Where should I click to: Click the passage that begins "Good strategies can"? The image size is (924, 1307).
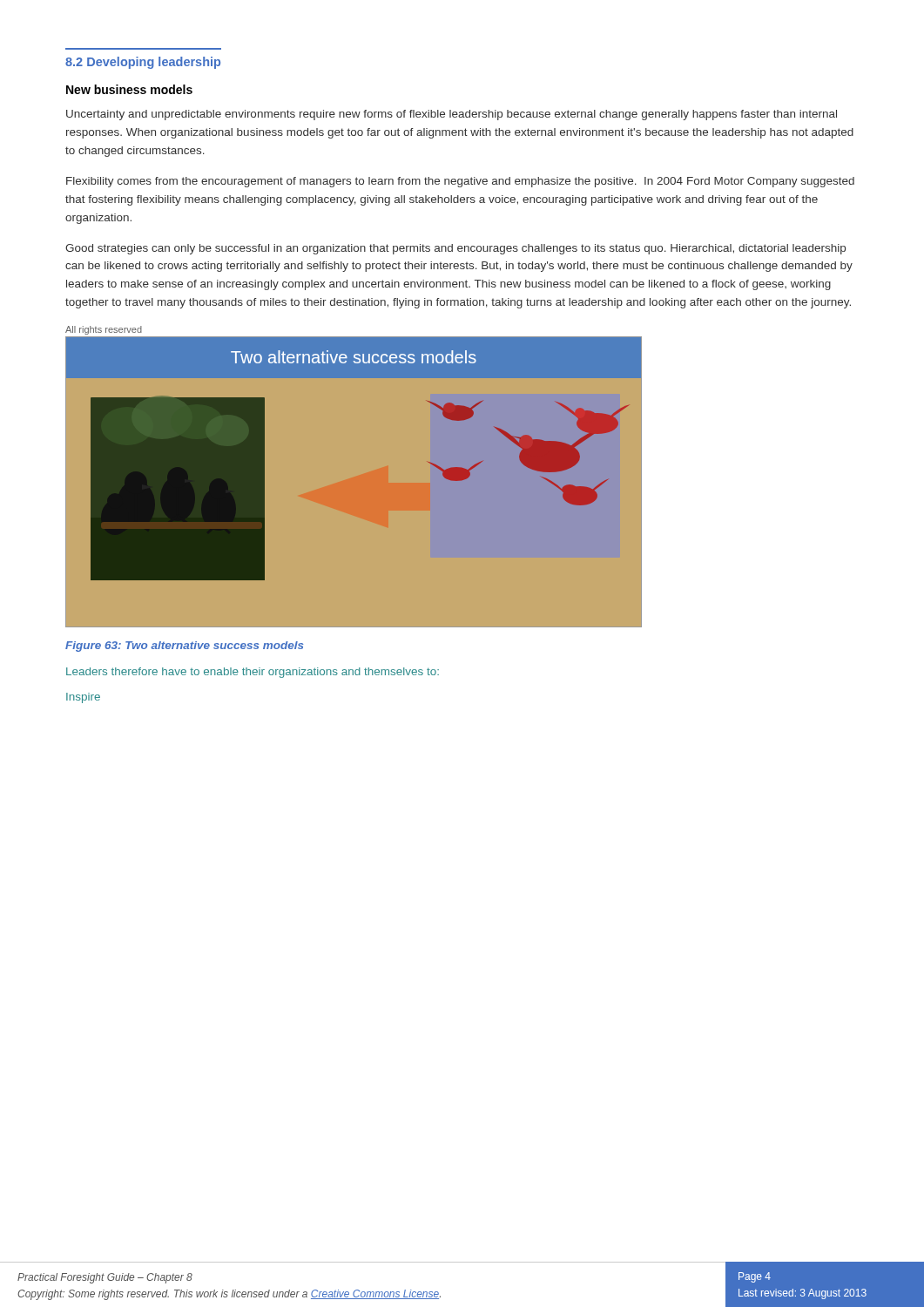click(459, 275)
